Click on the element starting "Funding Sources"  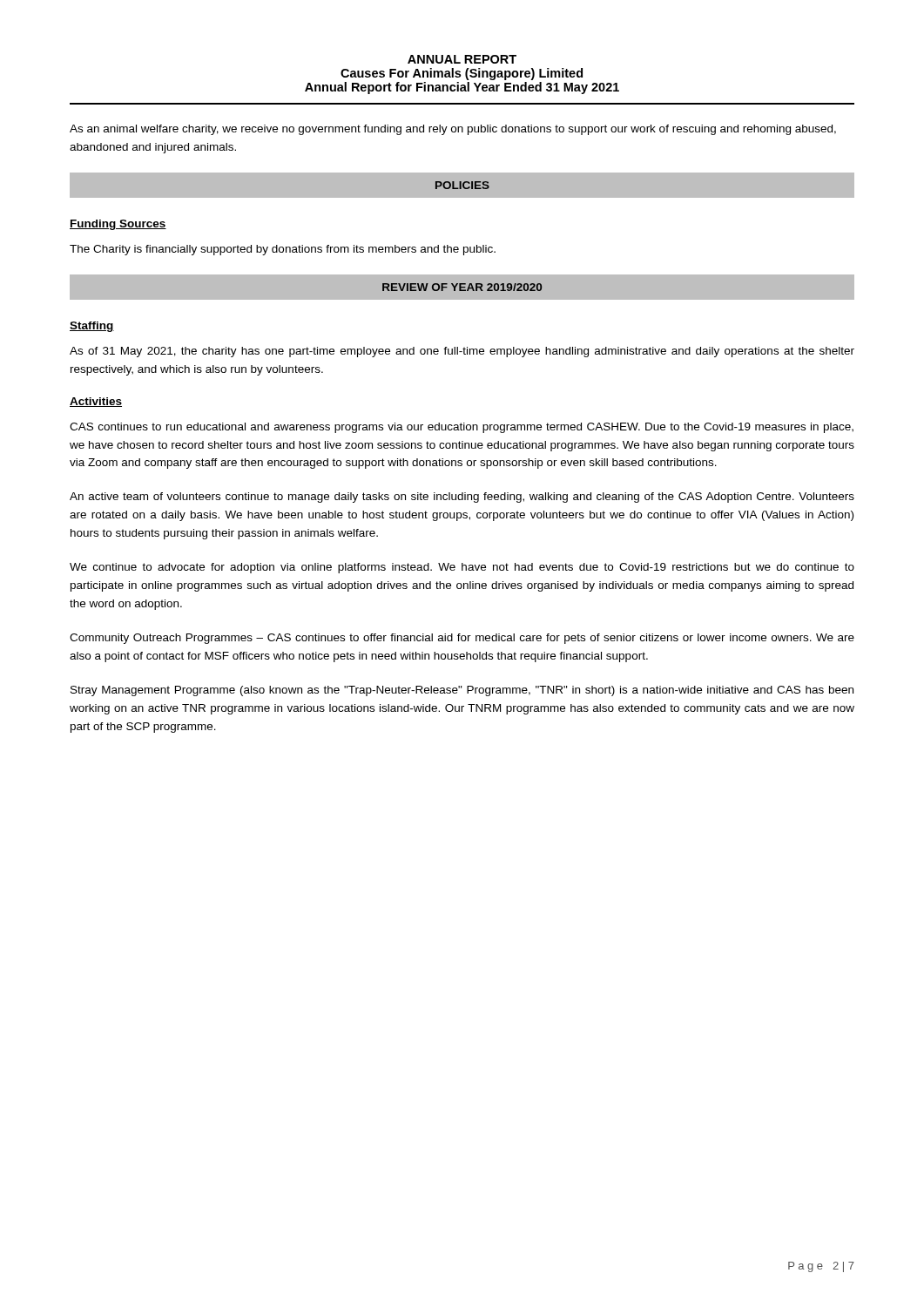(x=118, y=223)
